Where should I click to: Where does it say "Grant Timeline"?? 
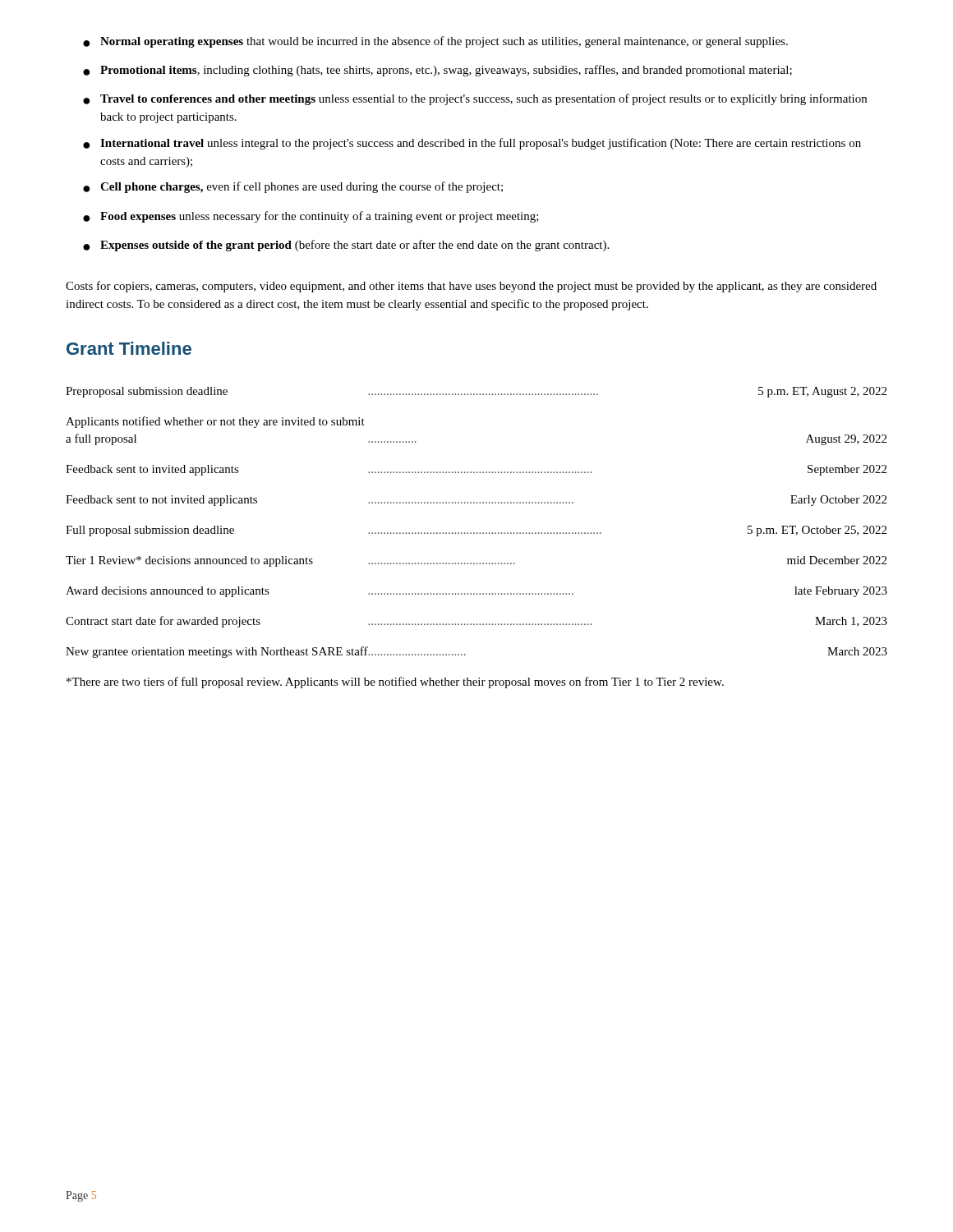pos(129,349)
